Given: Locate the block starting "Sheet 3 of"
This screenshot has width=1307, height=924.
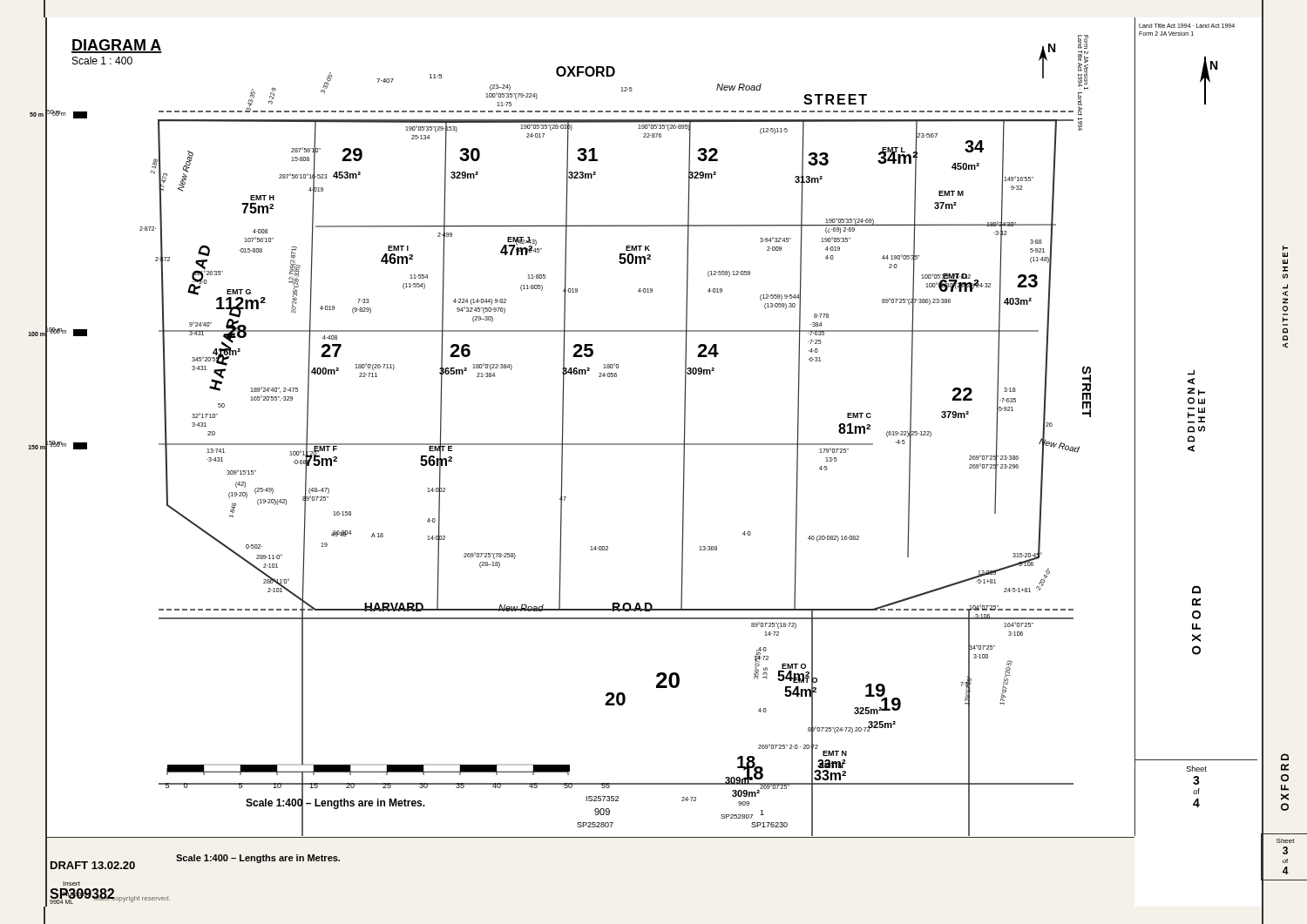Looking at the screenshot, I should [x=1196, y=787].
